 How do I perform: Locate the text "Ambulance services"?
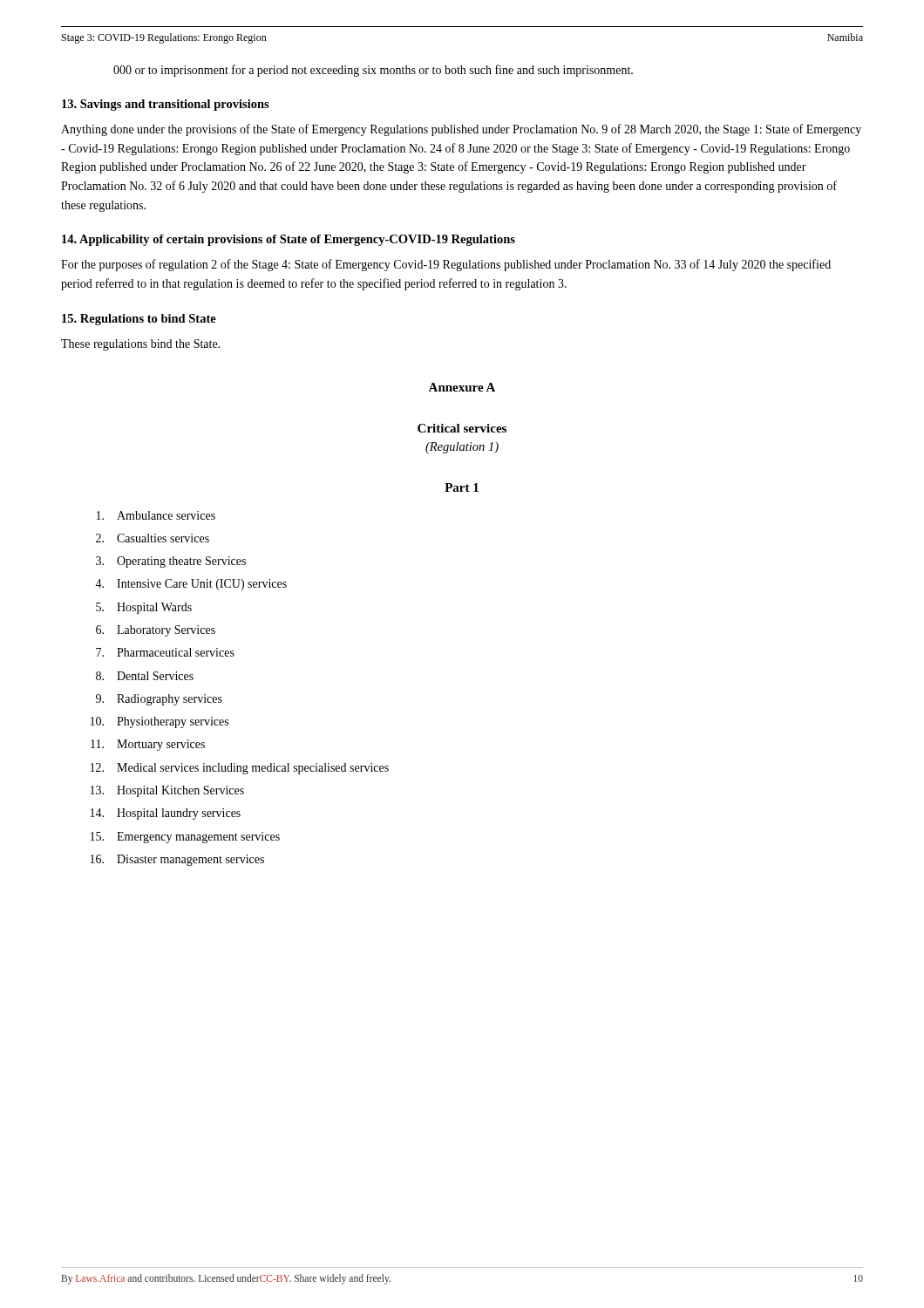pyautogui.click(x=156, y=515)
